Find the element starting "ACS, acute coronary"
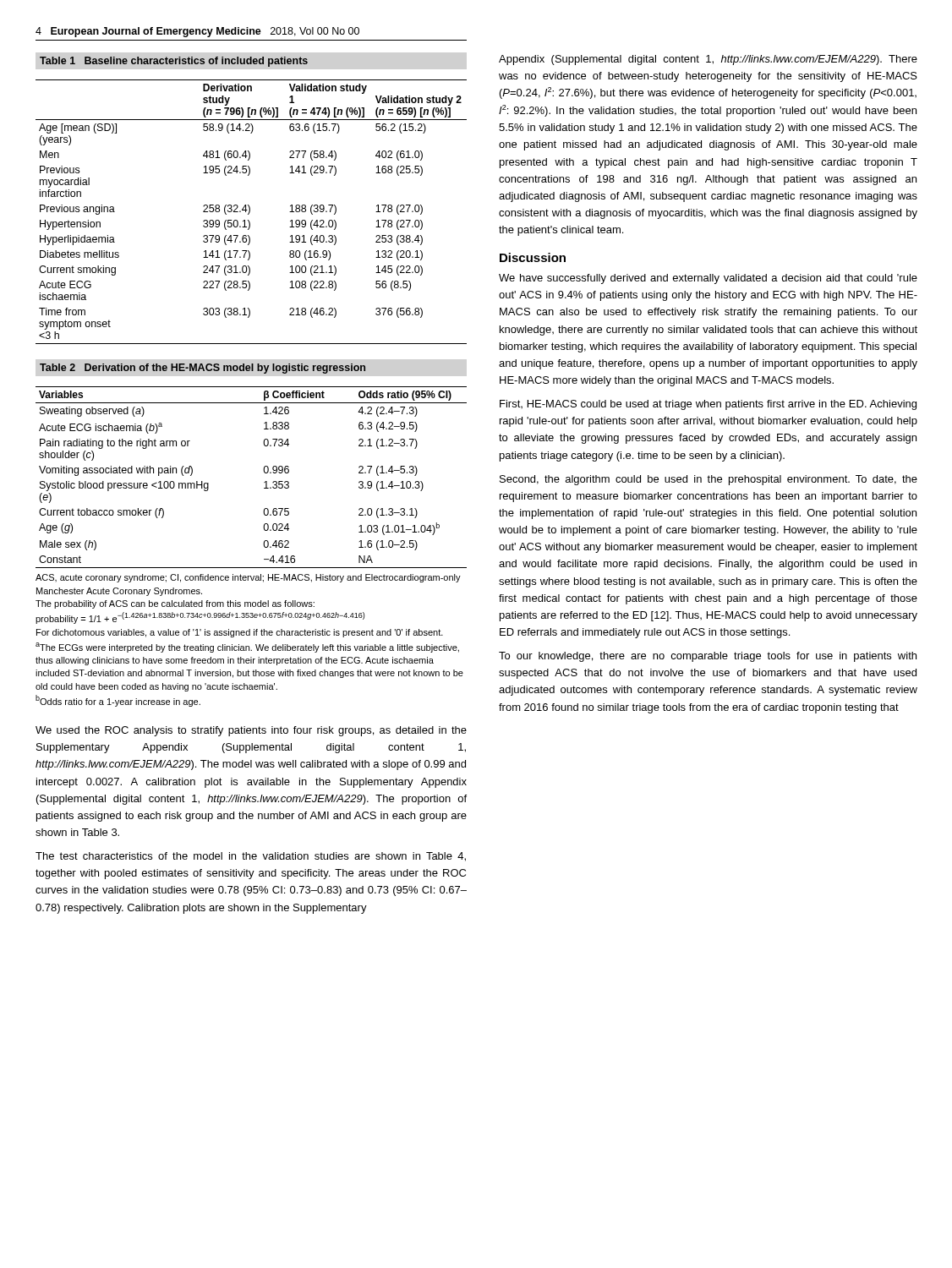 (249, 640)
